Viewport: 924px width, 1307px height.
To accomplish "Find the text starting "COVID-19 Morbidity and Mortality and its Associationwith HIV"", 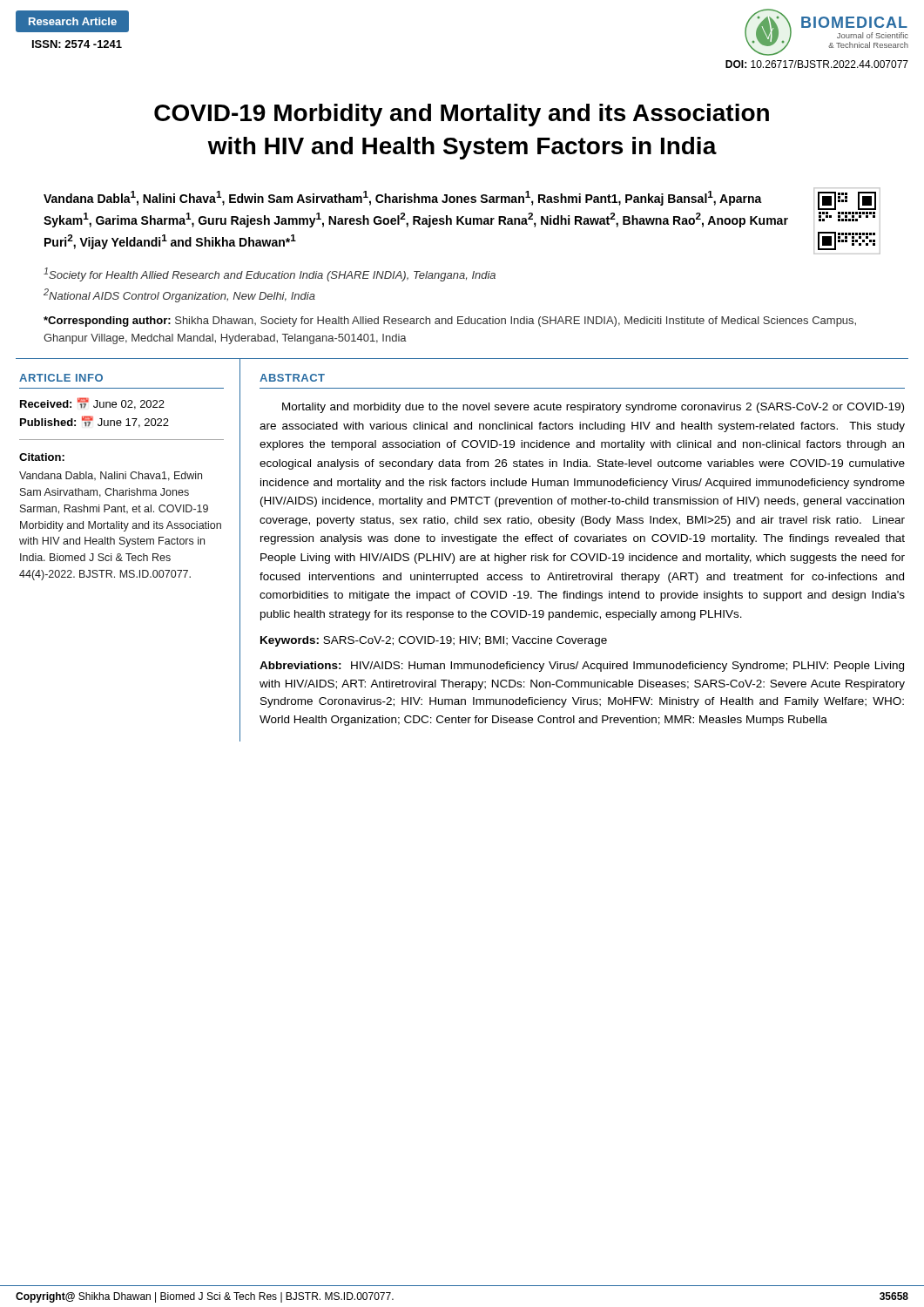I will [462, 130].
